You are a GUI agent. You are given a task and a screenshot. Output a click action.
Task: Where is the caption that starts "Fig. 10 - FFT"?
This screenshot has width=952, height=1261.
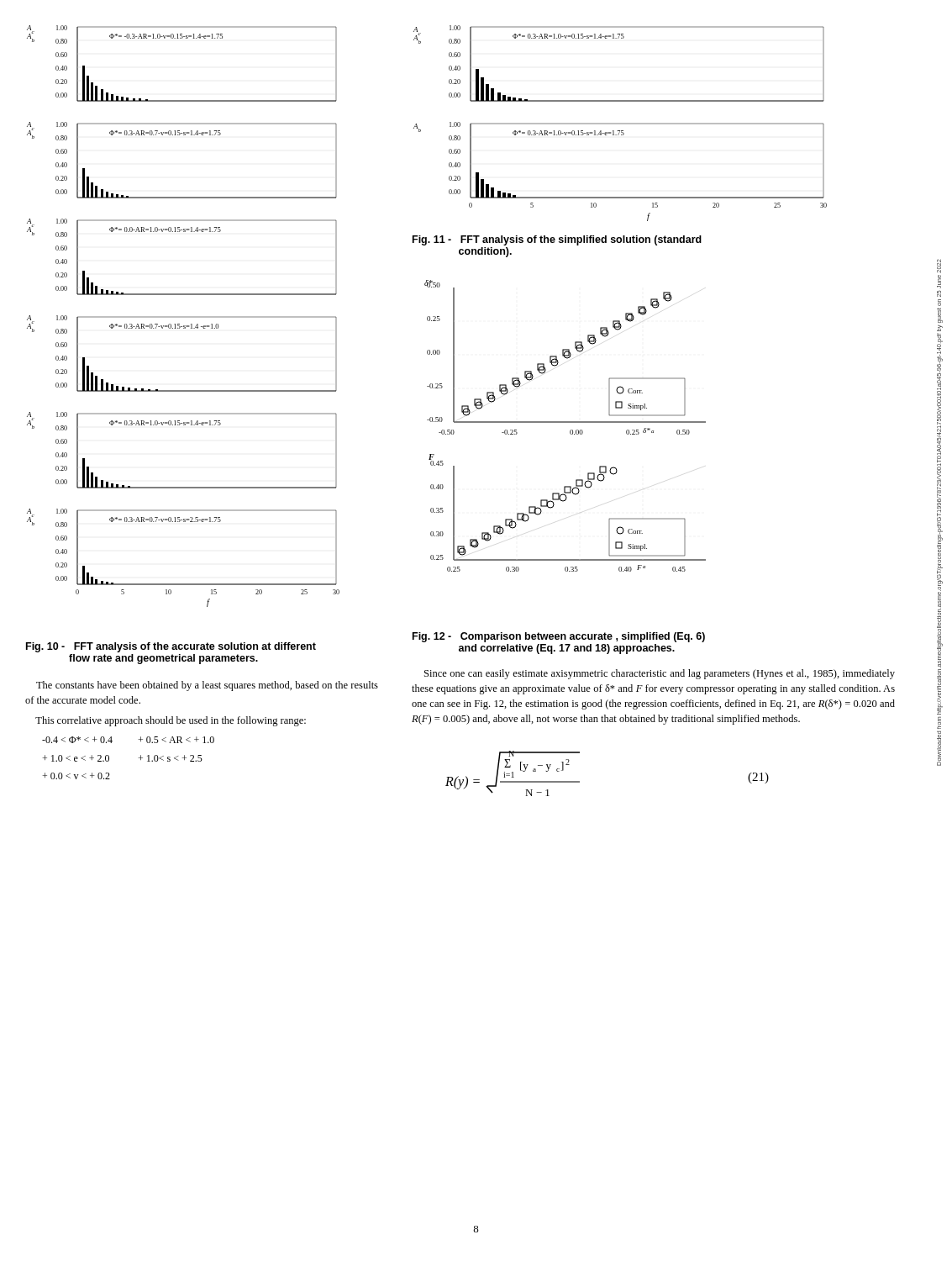pos(171,652)
